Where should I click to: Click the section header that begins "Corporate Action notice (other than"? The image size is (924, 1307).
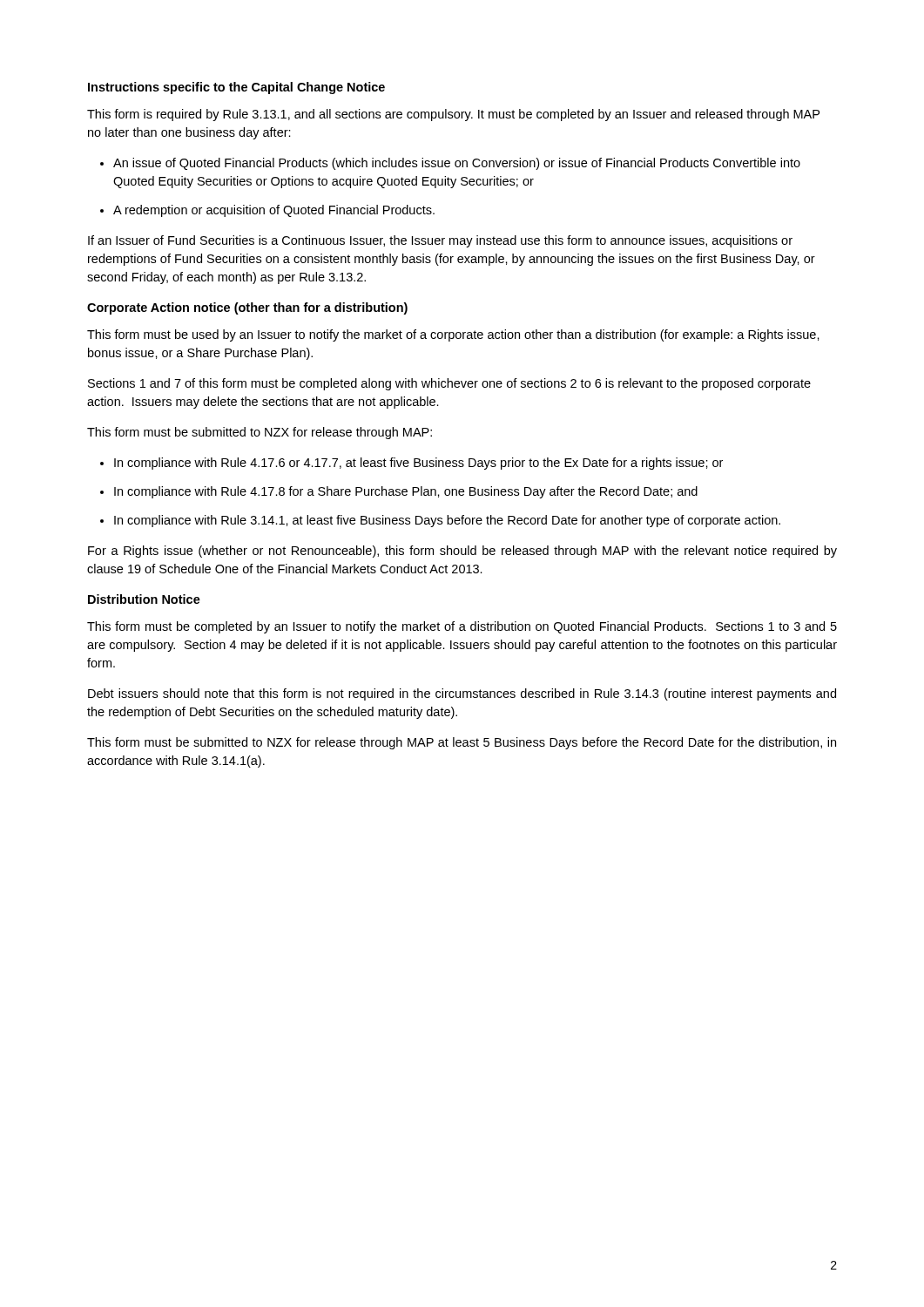(x=248, y=308)
